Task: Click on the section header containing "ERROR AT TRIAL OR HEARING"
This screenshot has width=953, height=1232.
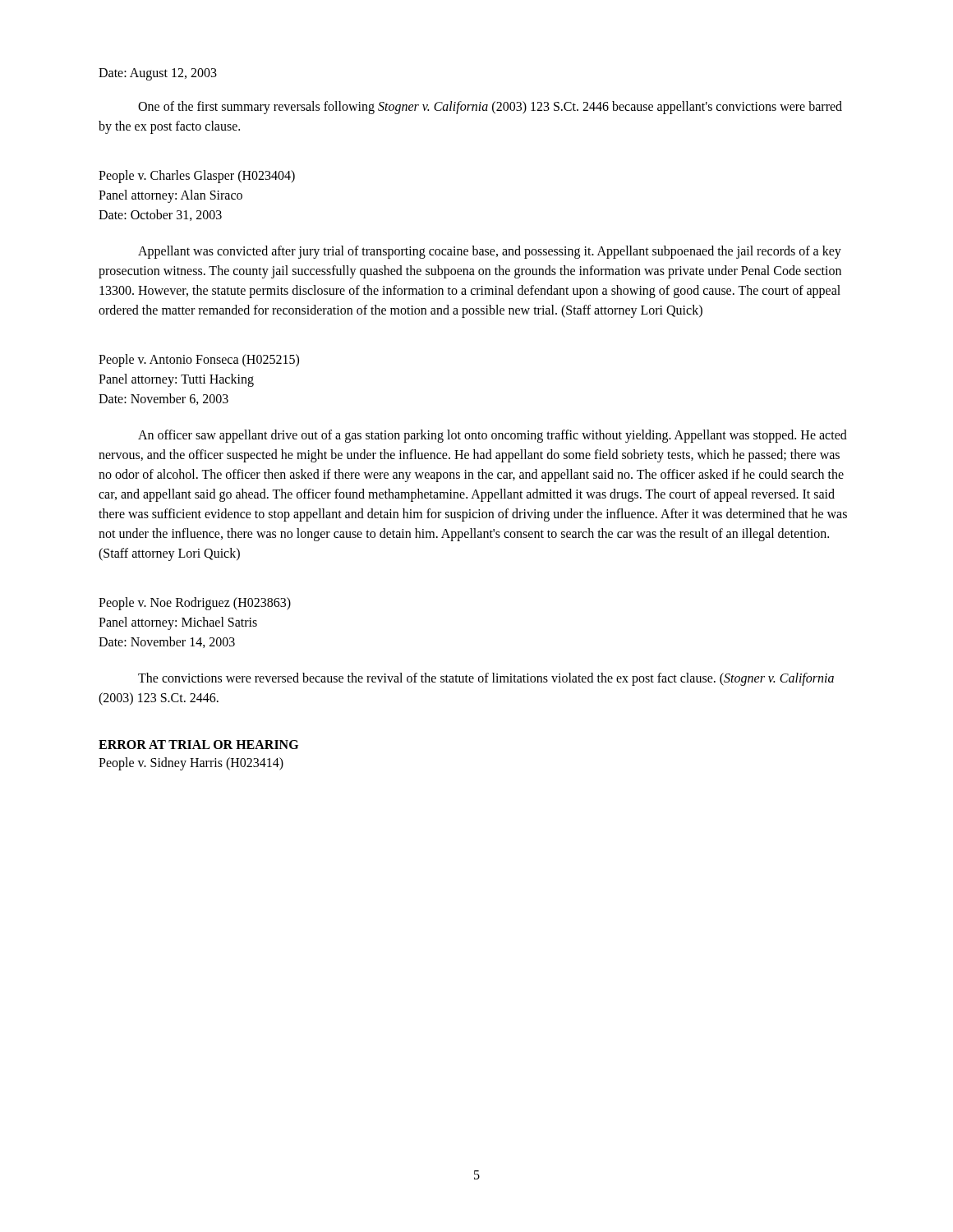Action: 199,745
